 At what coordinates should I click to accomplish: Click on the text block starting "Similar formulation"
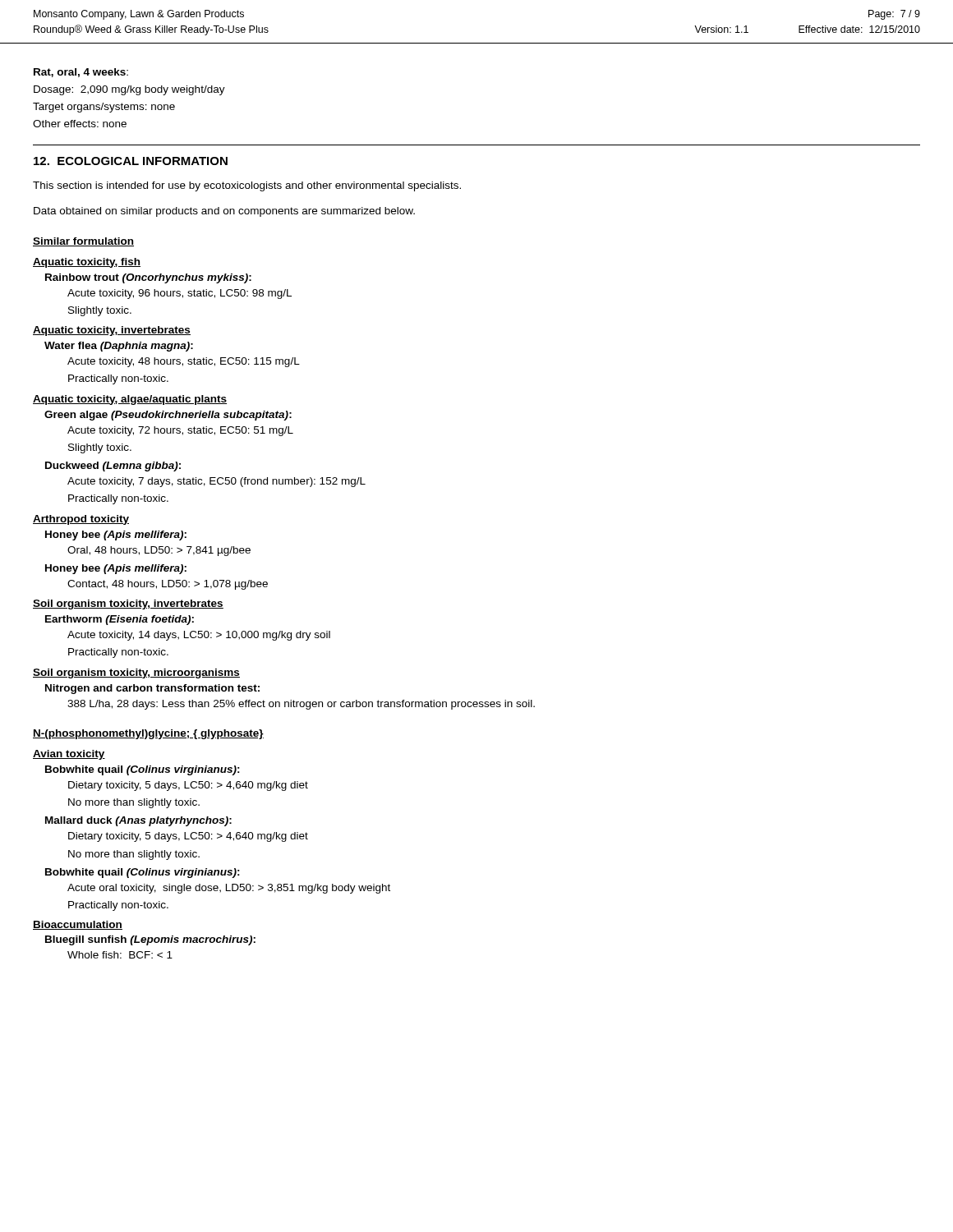point(83,242)
